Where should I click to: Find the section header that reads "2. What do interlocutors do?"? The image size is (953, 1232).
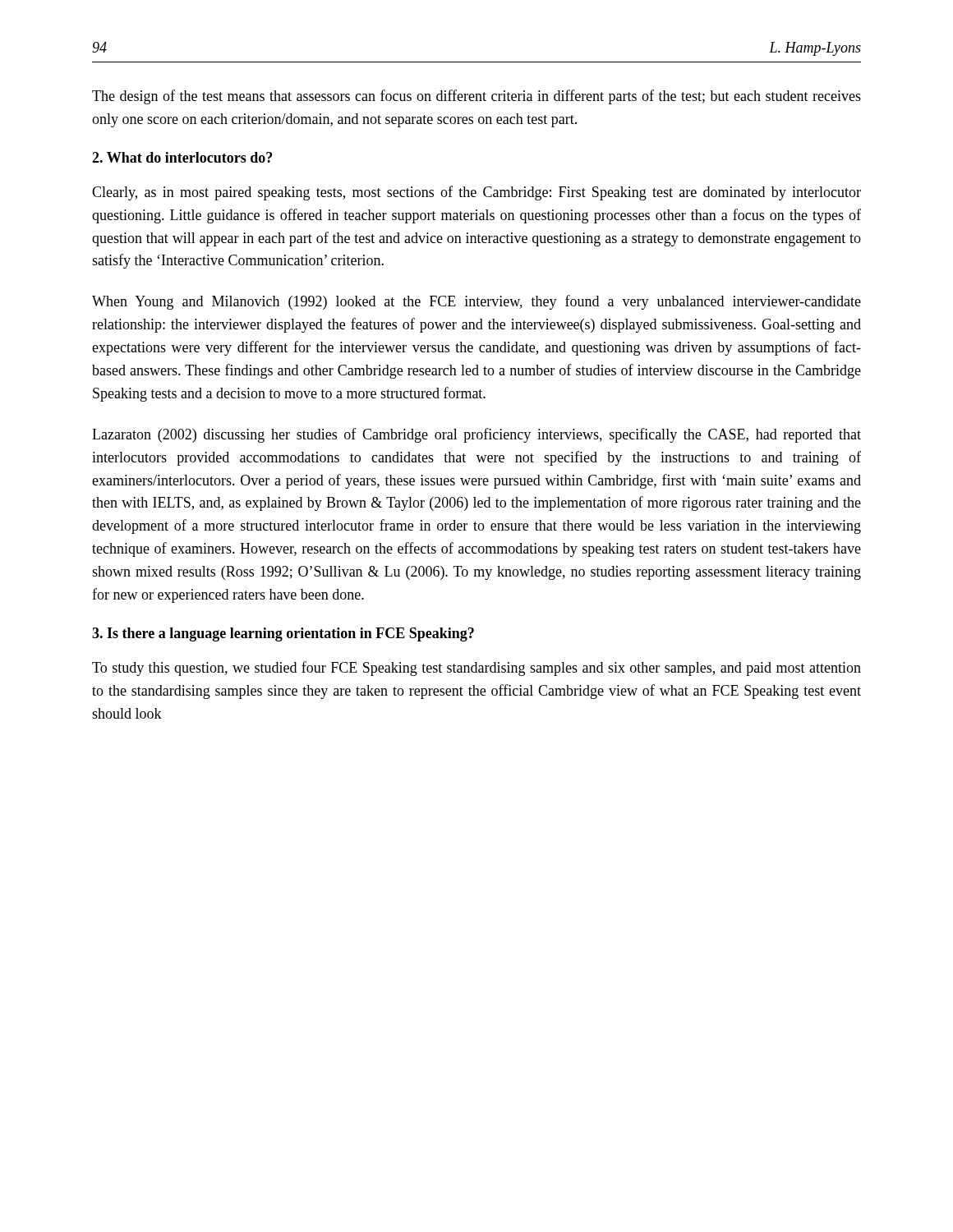[x=182, y=158]
